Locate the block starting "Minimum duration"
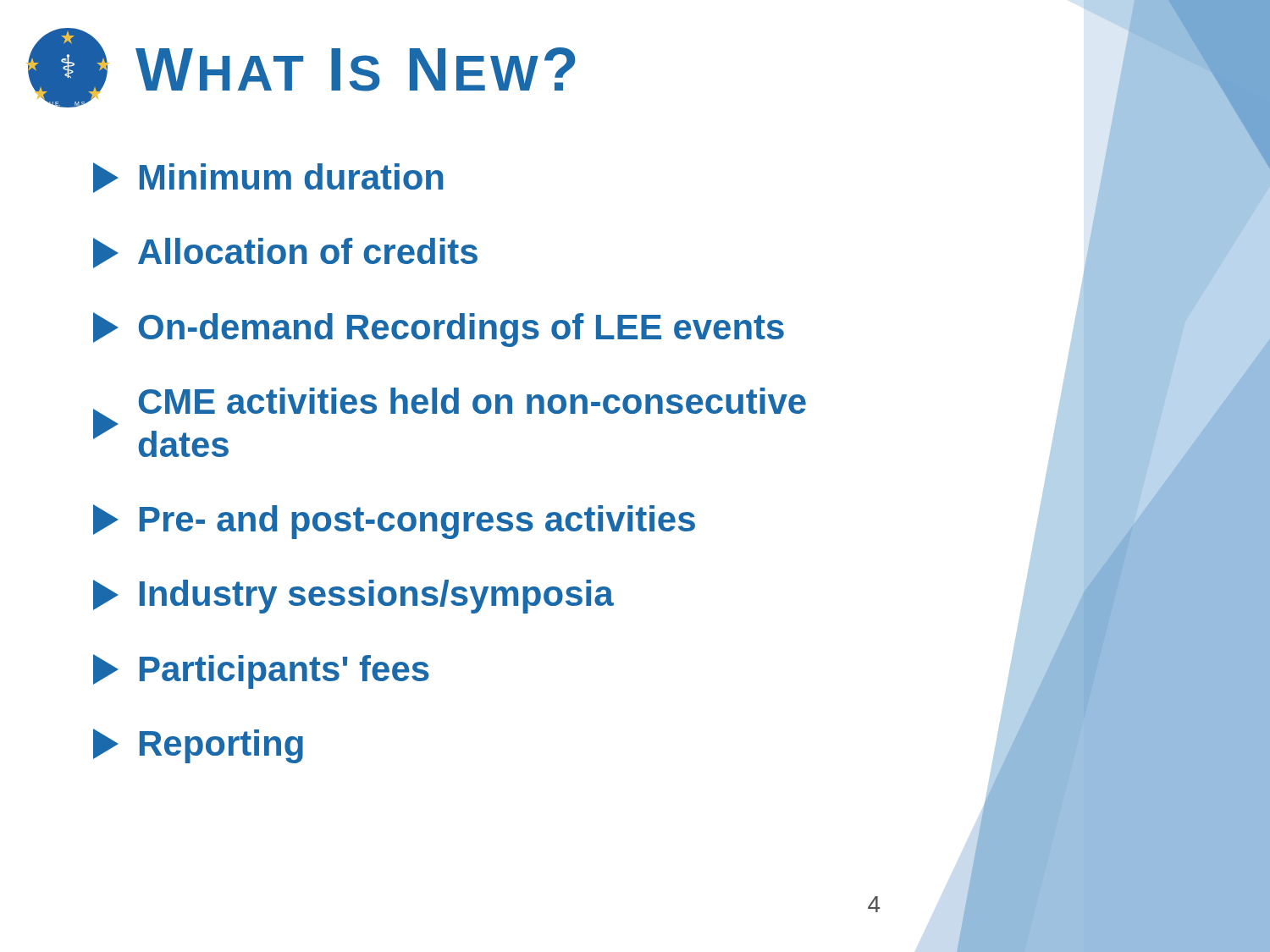The width and height of the screenshot is (1270, 952). click(x=269, y=178)
